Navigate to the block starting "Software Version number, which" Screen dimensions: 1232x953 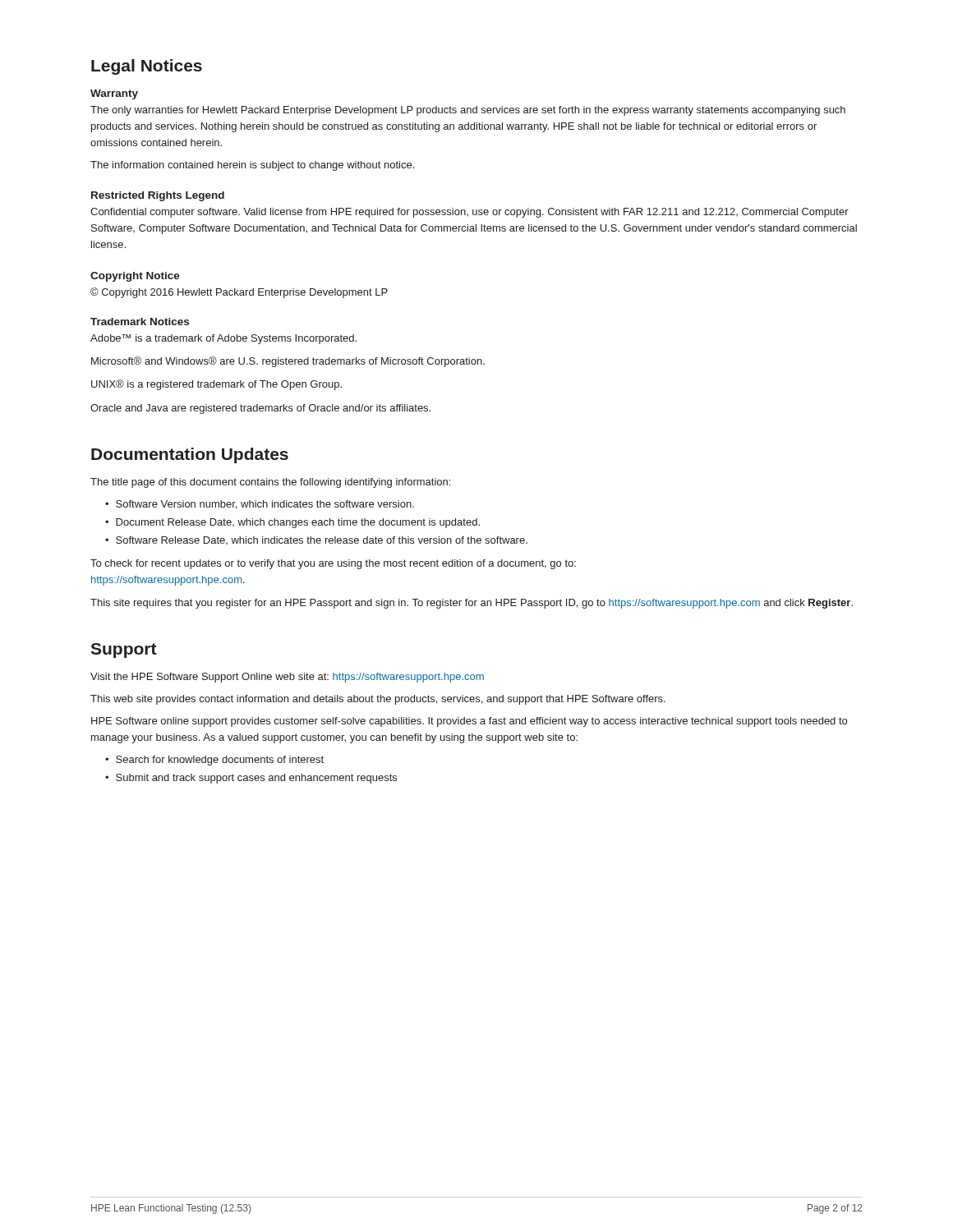pyautogui.click(x=265, y=504)
